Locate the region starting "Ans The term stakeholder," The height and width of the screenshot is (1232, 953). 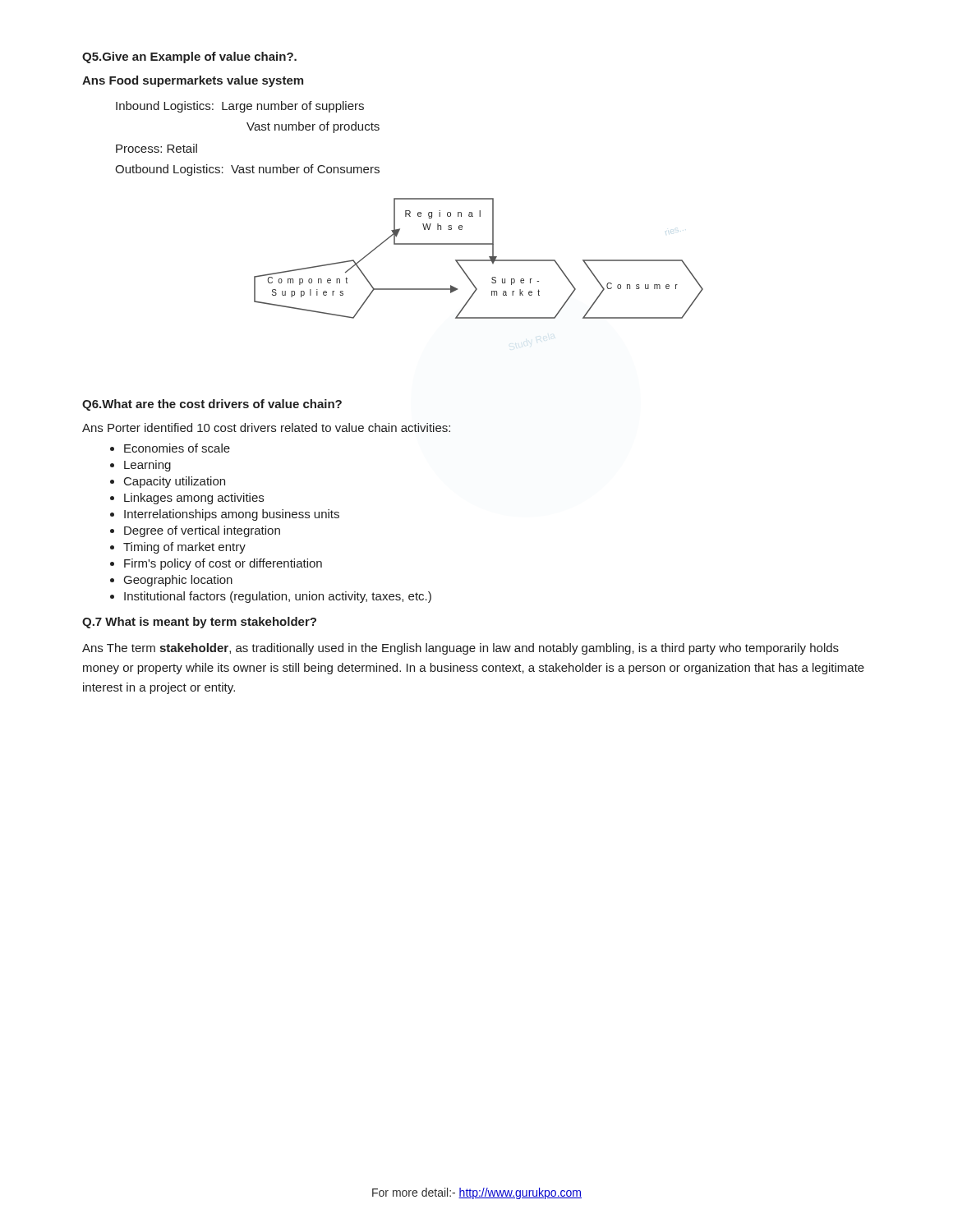(473, 667)
